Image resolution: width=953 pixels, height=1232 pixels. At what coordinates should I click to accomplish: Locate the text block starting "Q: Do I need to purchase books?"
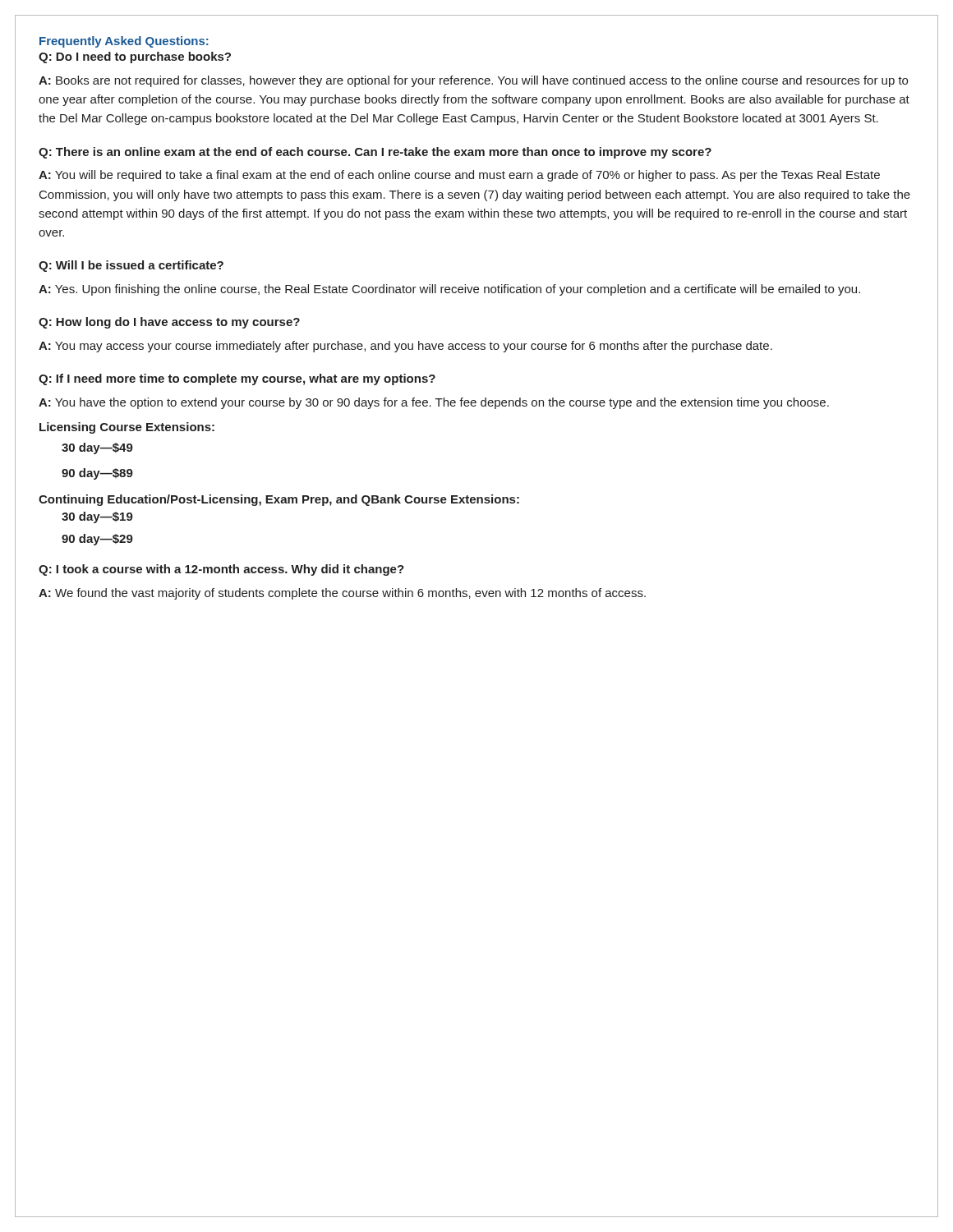coord(135,57)
